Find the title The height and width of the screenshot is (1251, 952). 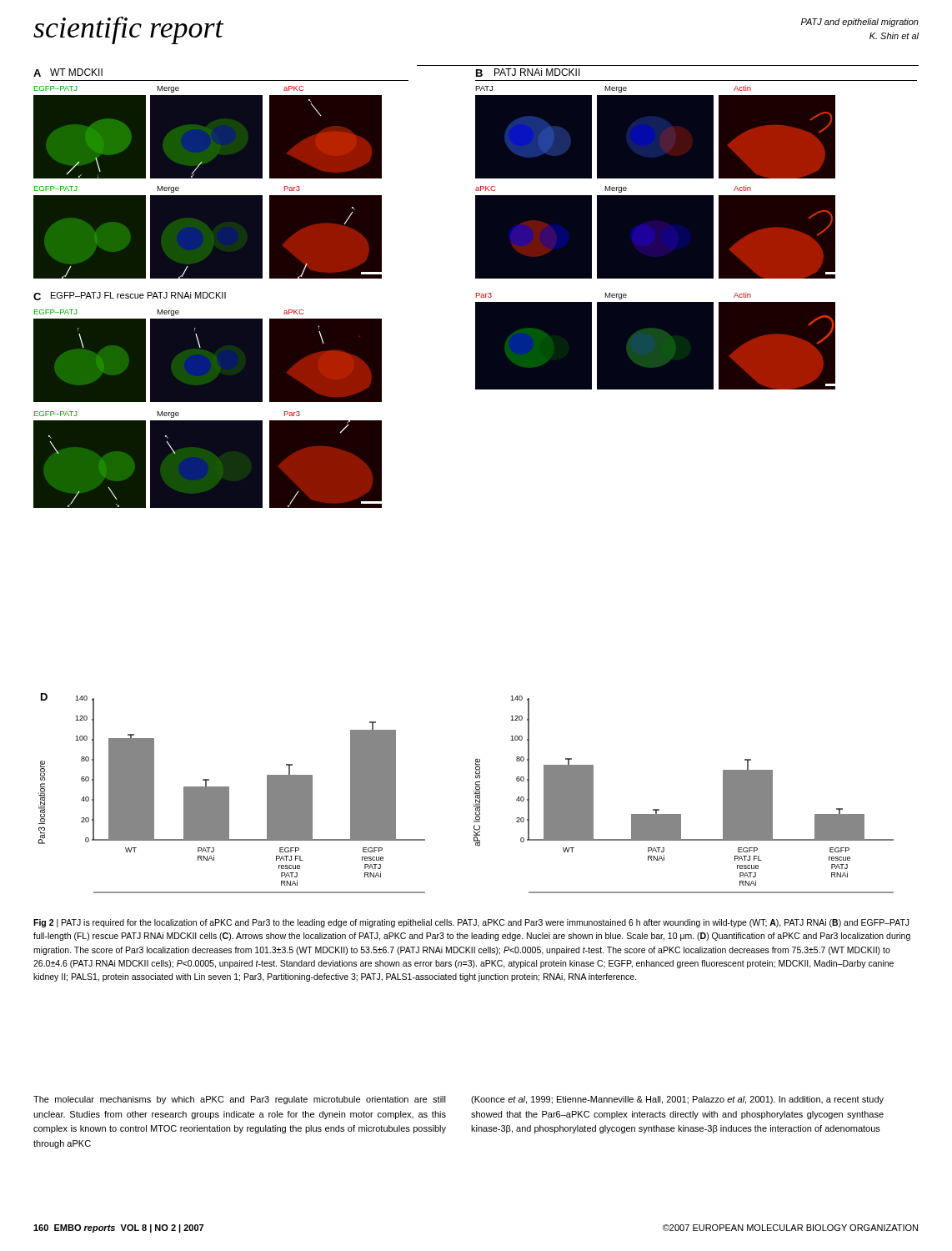click(x=128, y=28)
